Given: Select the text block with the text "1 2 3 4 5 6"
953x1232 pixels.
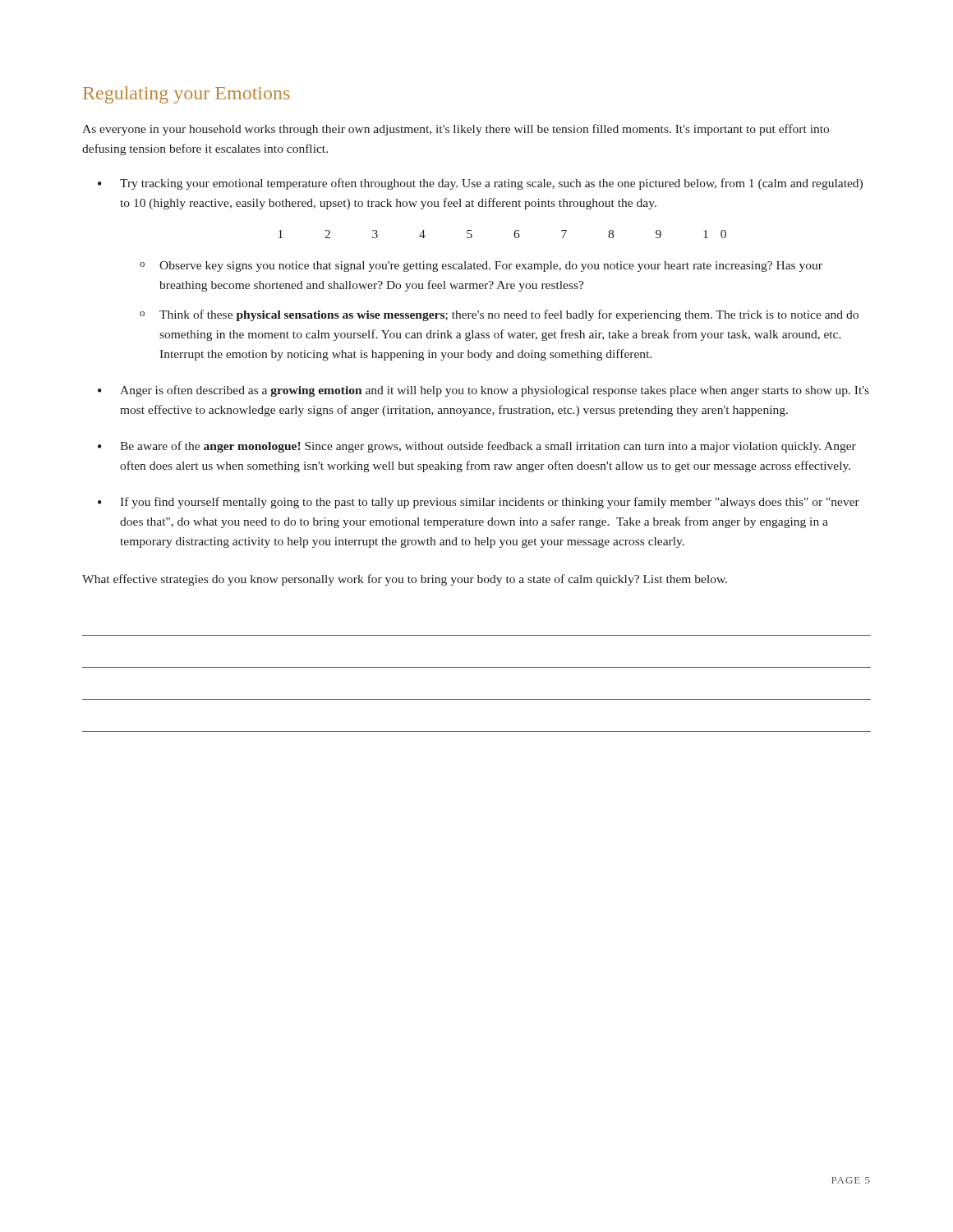Looking at the screenshot, I should [508, 234].
